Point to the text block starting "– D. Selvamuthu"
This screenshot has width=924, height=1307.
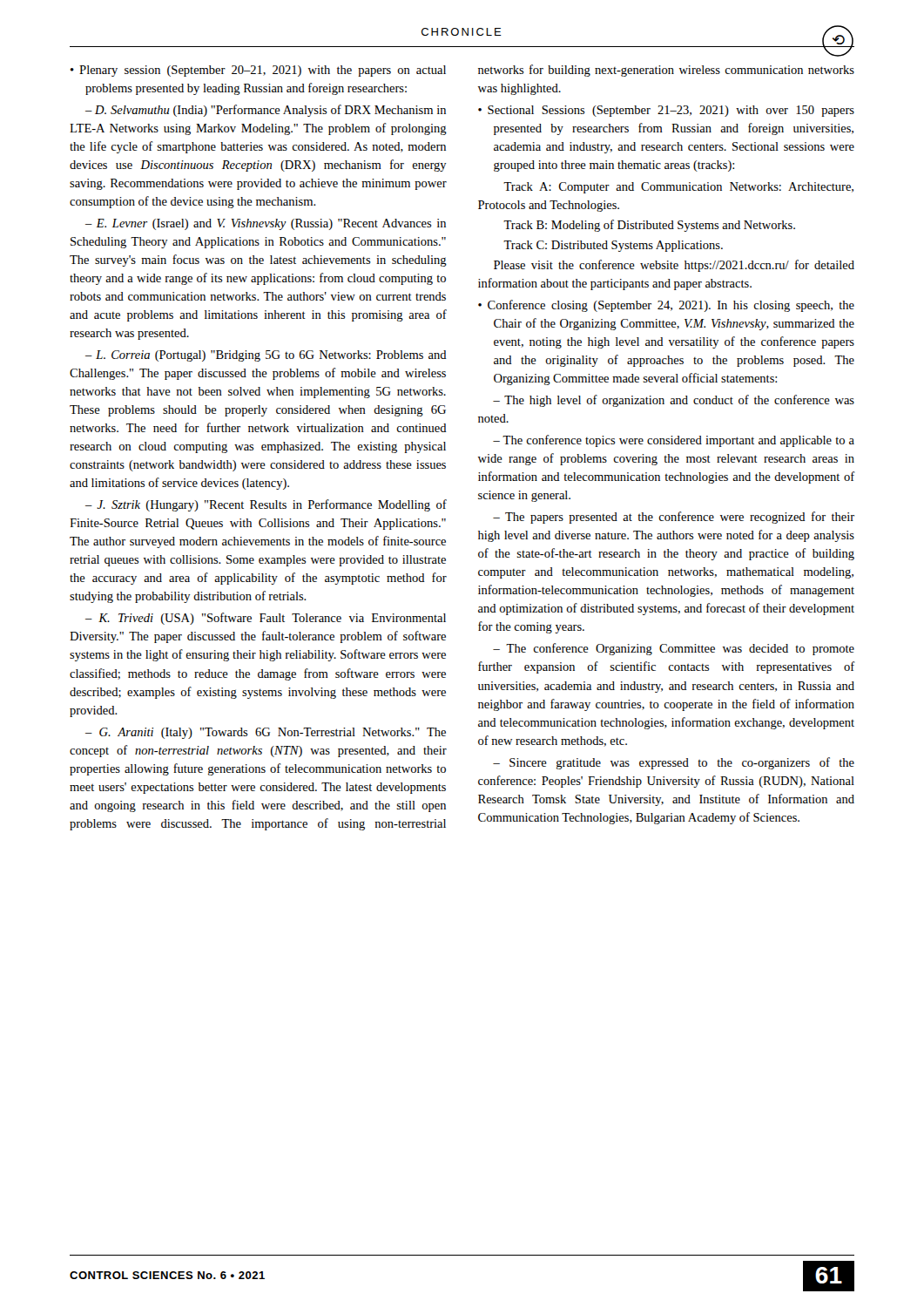point(258,156)
